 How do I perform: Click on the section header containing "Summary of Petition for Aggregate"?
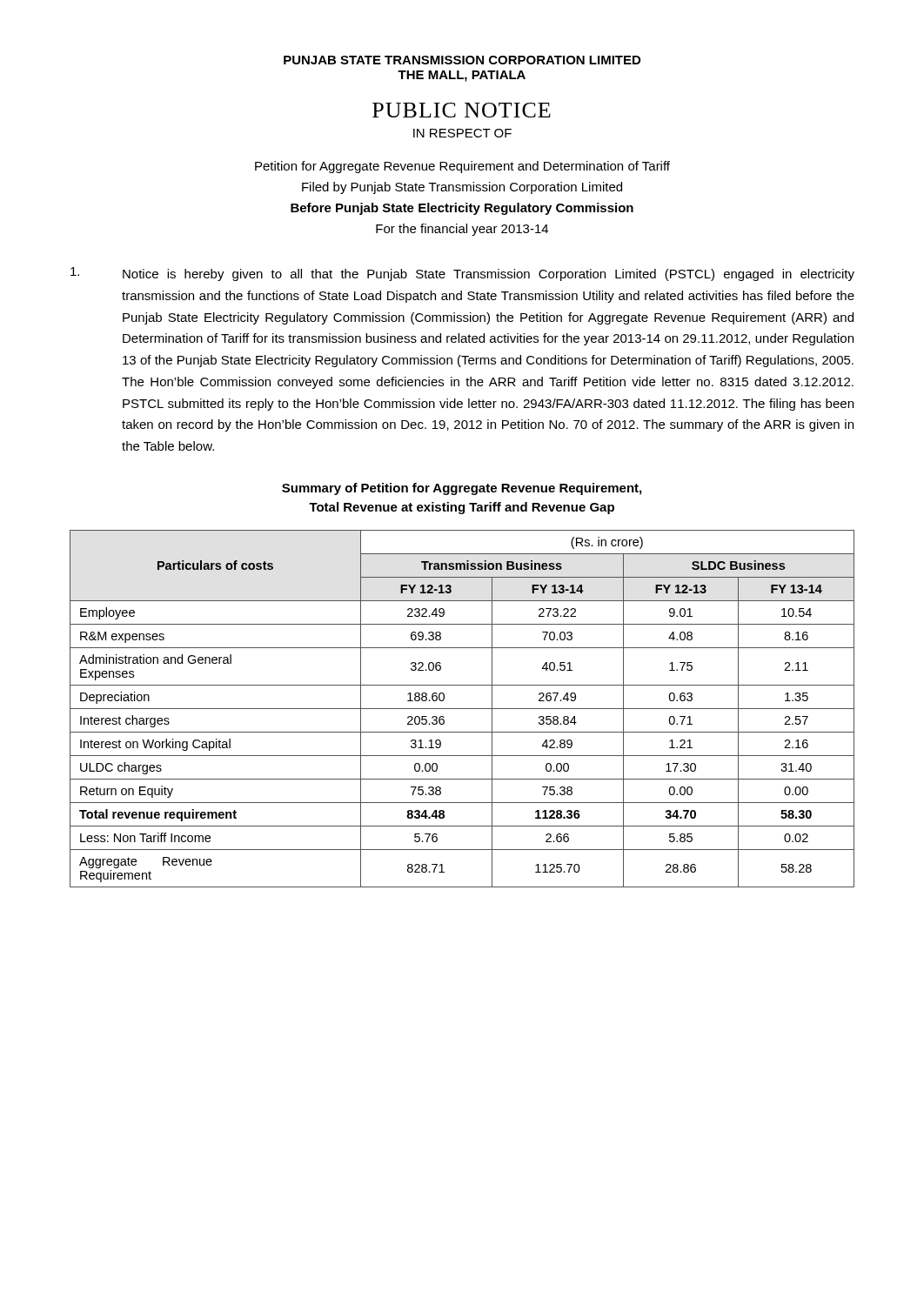tap(462, 497)
